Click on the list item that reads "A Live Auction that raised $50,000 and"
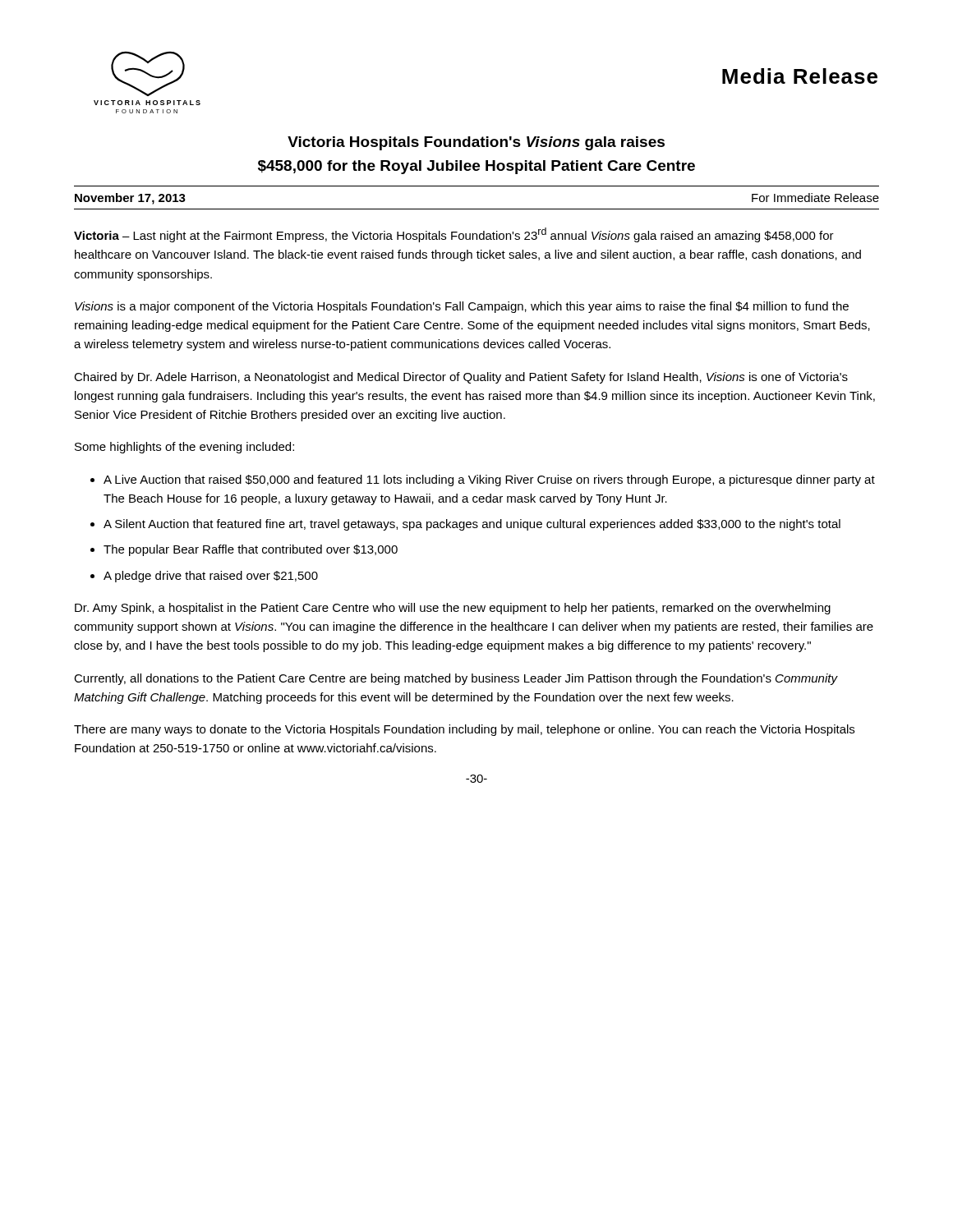 (x=489, y=488)
